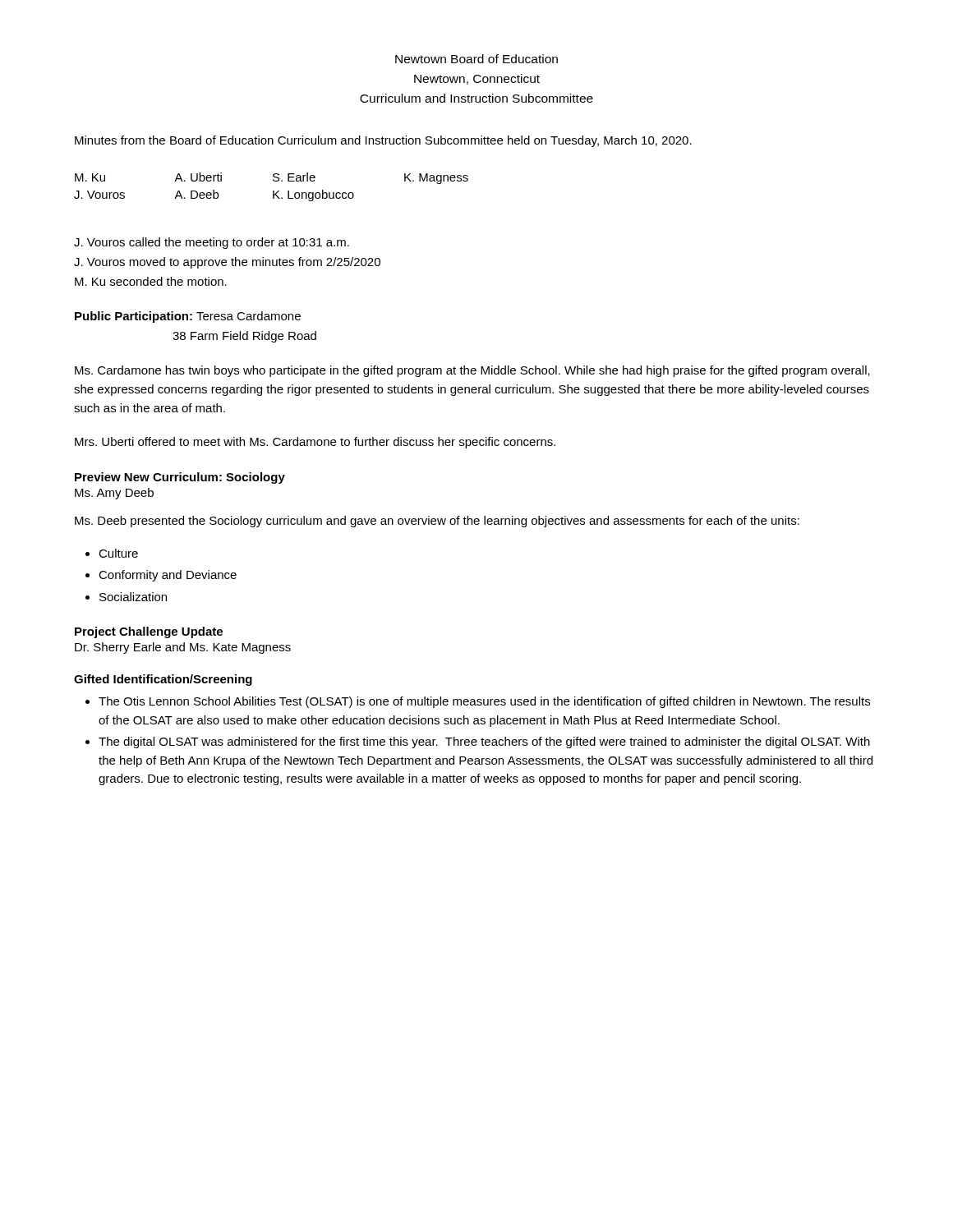Locate the table with the text "J. Vouros"
This screenshot has width=953, height=1232.
[x=476, y=185]
